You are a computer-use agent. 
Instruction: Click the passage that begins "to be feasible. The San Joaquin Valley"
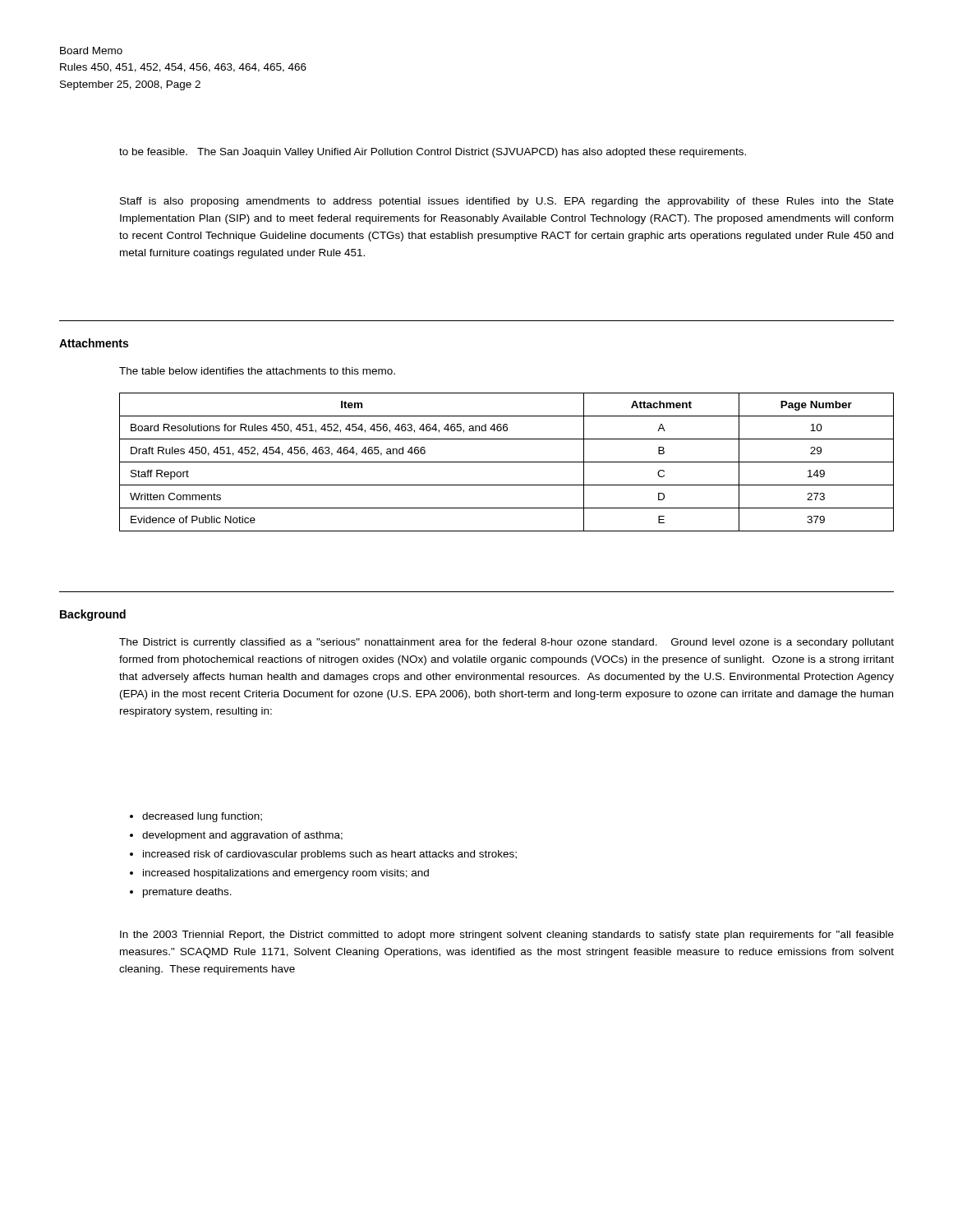tap(433, 152)
